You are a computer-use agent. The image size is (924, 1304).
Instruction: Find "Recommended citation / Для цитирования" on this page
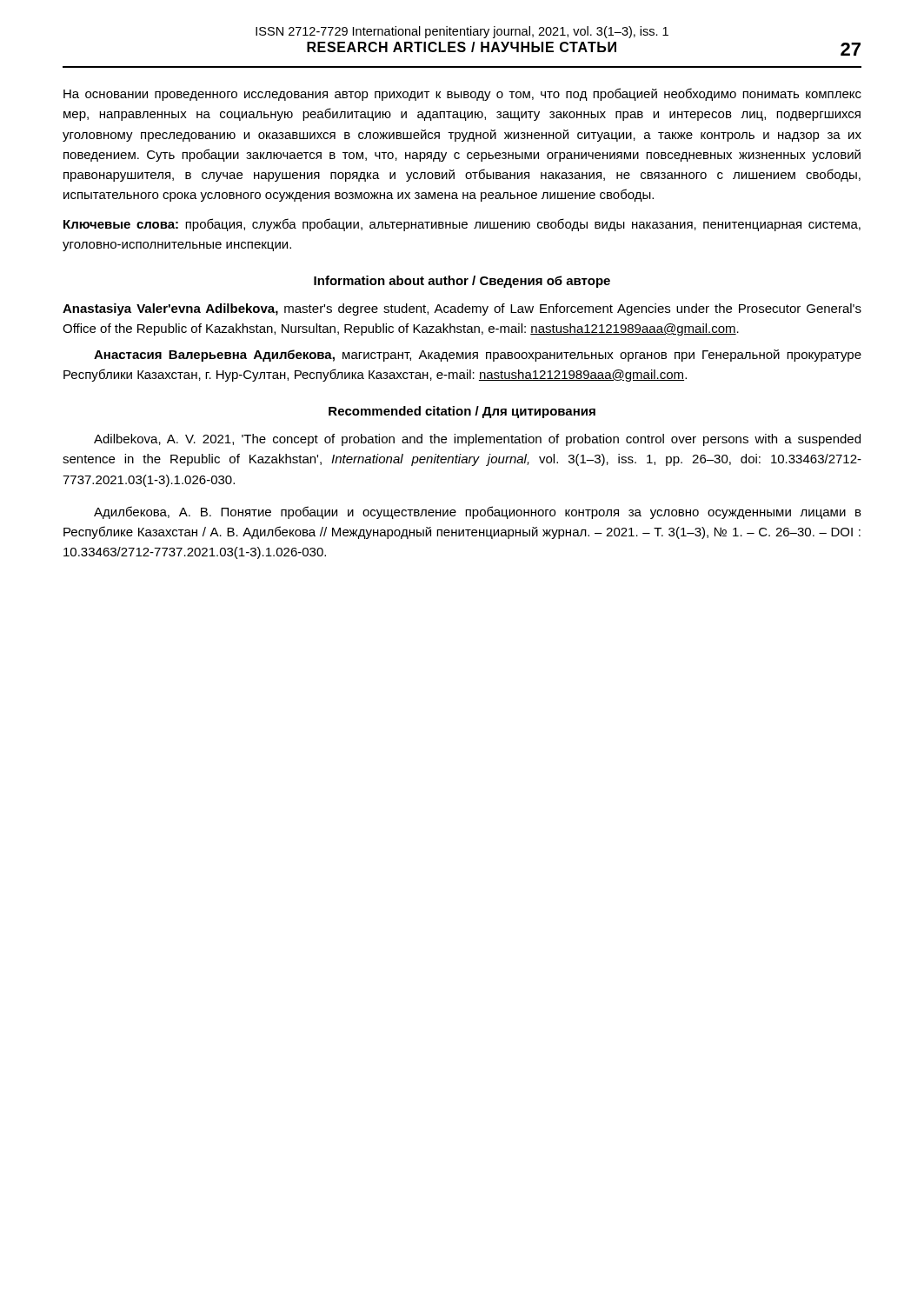click(x=462, y=411)
